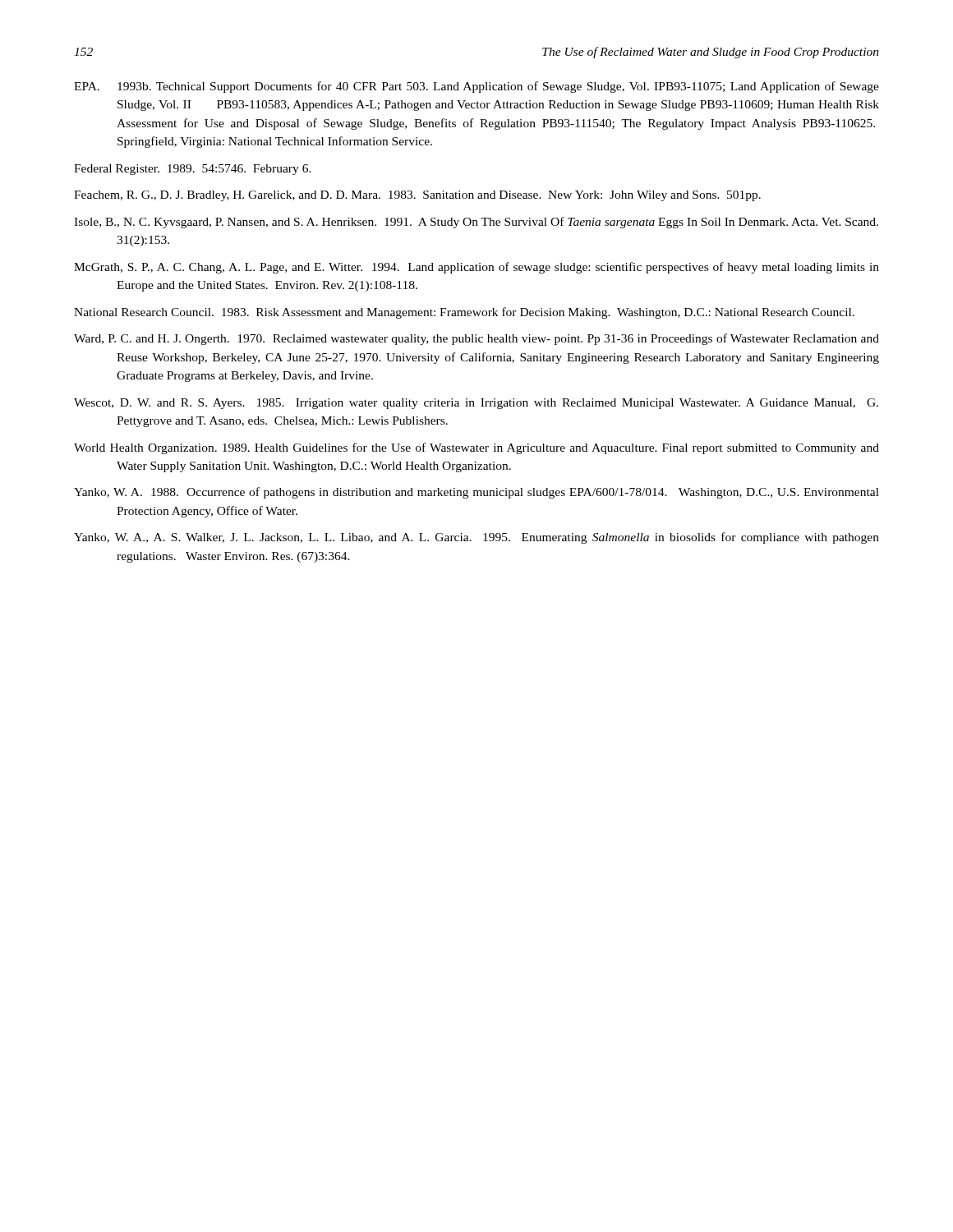953x1232 pixels.
Task: Where is the passage that starts "Feachem, R. G., D. J."?
Action: [418, 195]
